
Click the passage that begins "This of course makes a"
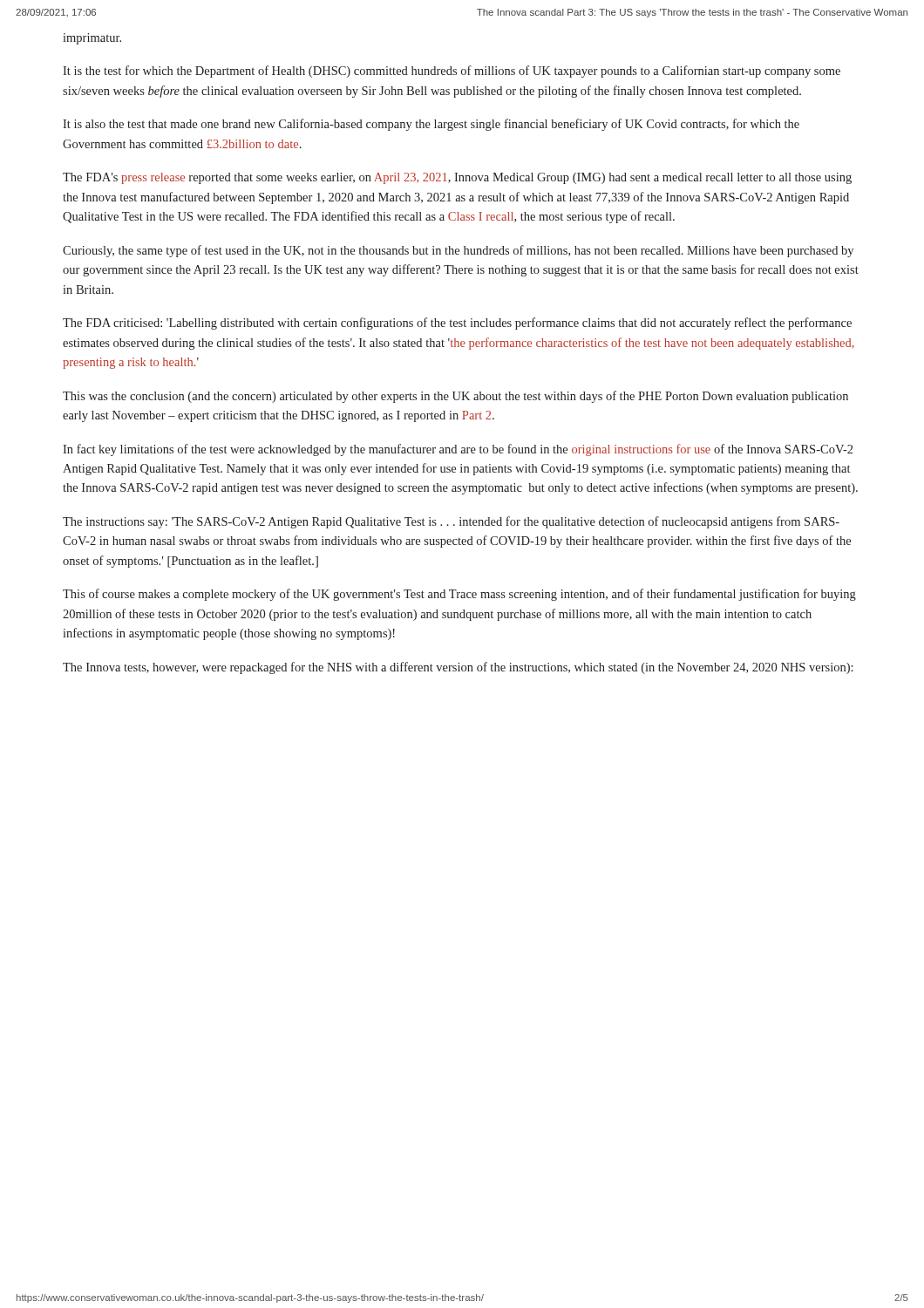(x=459, y=614)
